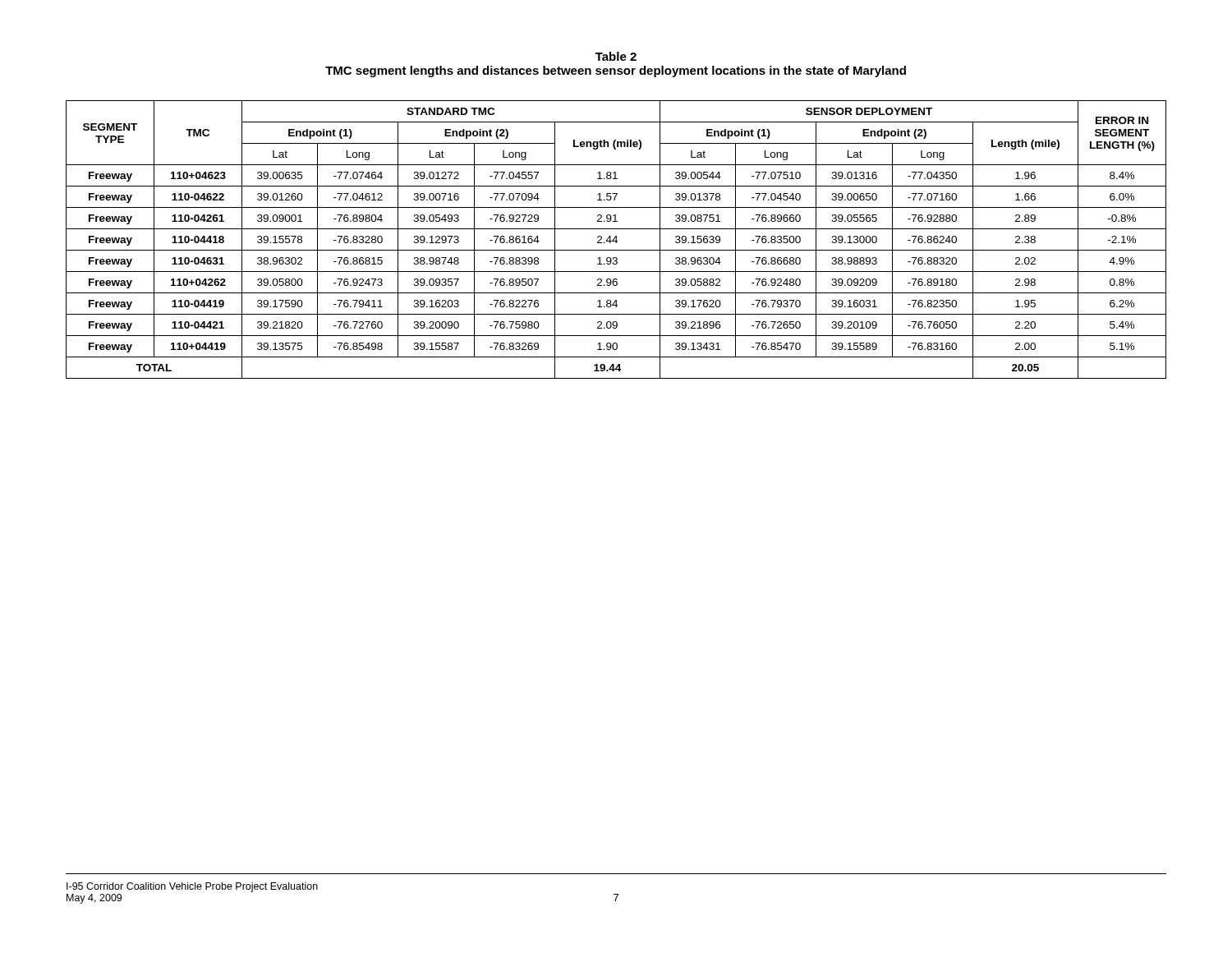Viewport: 1232px width, 953px height.
Task: Find a table
Action: click(x=616, y=239)
